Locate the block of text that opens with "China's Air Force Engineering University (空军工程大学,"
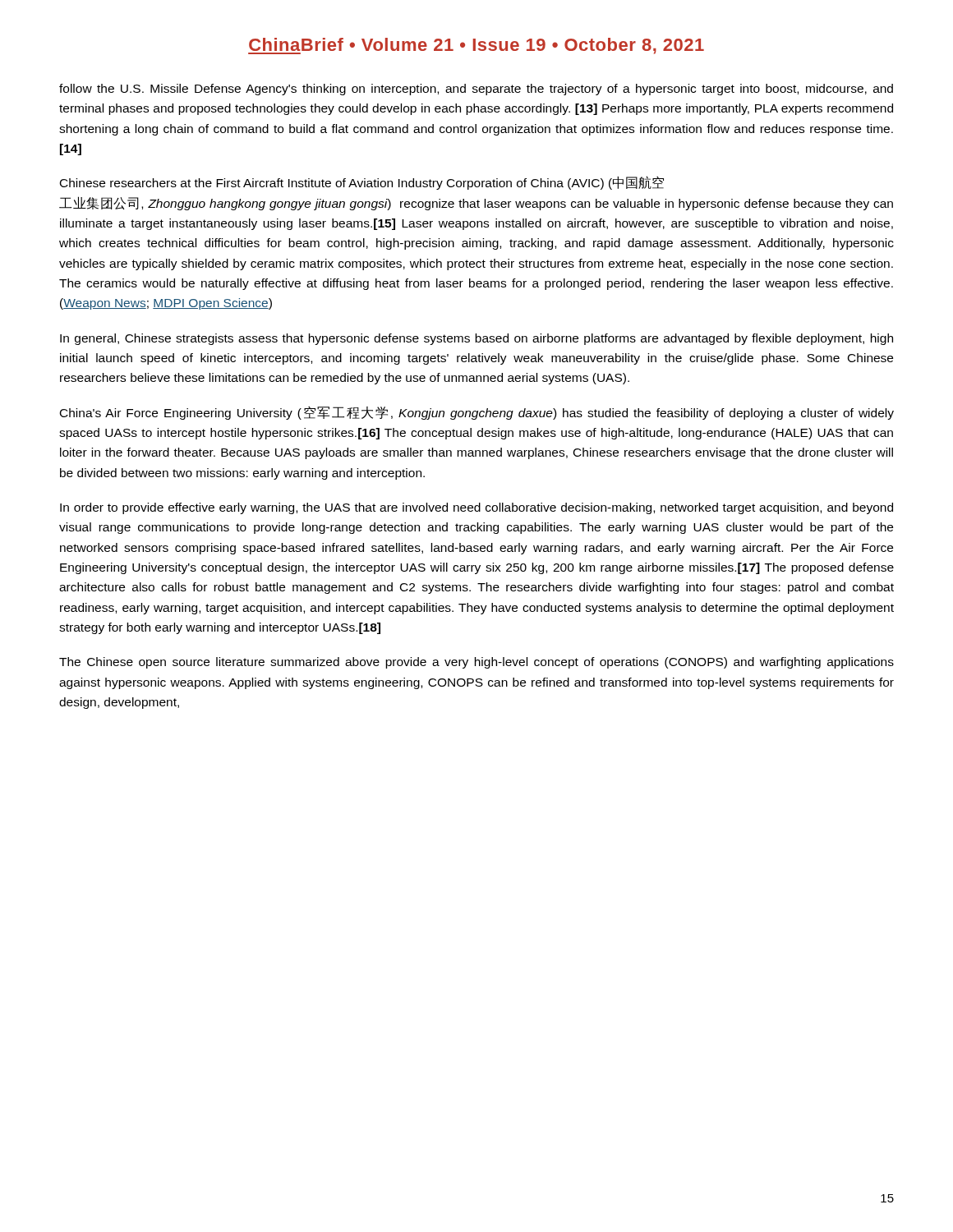 point(476,442)
